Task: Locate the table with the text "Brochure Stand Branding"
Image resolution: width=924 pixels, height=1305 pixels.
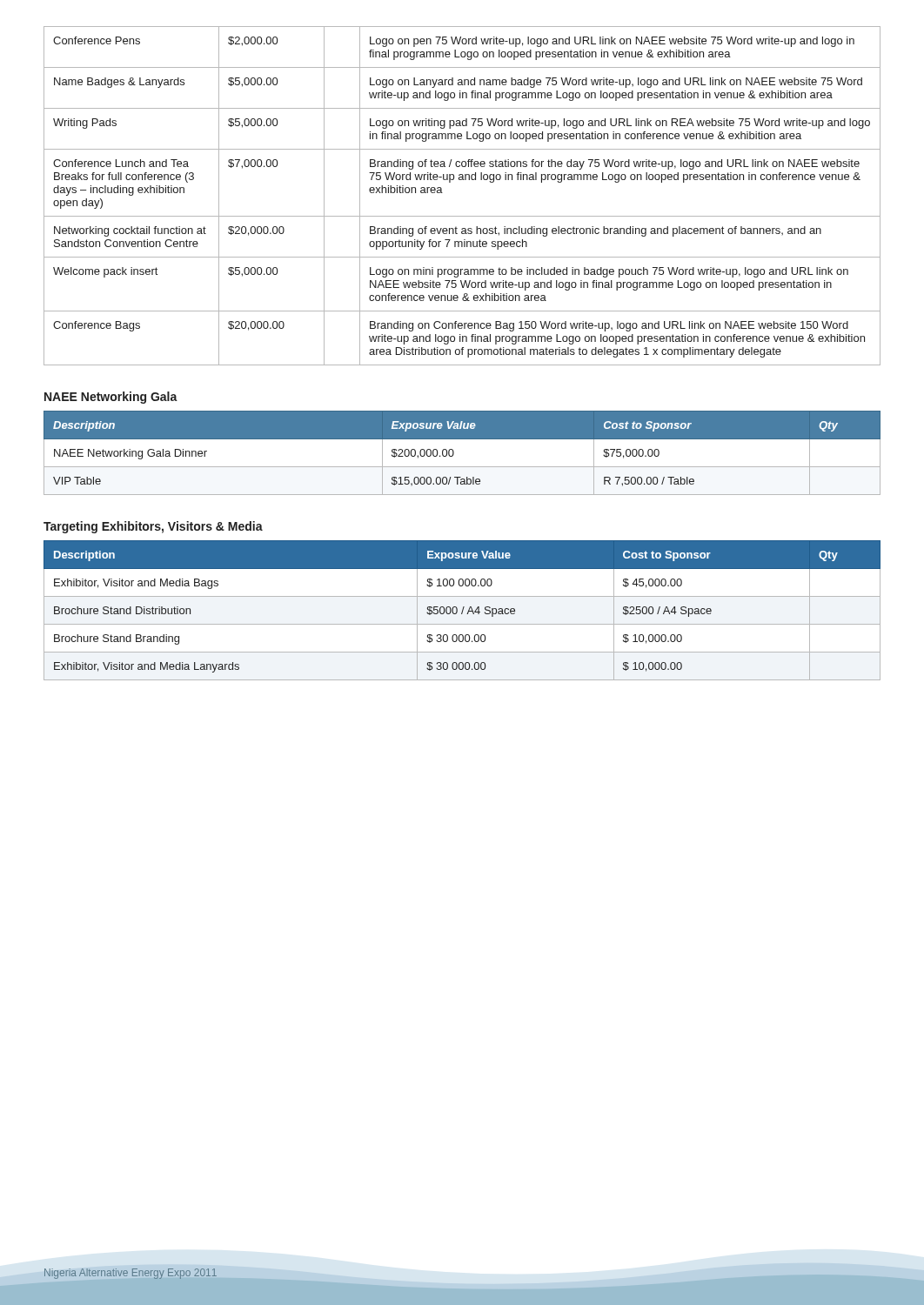Action: point(462,610)
